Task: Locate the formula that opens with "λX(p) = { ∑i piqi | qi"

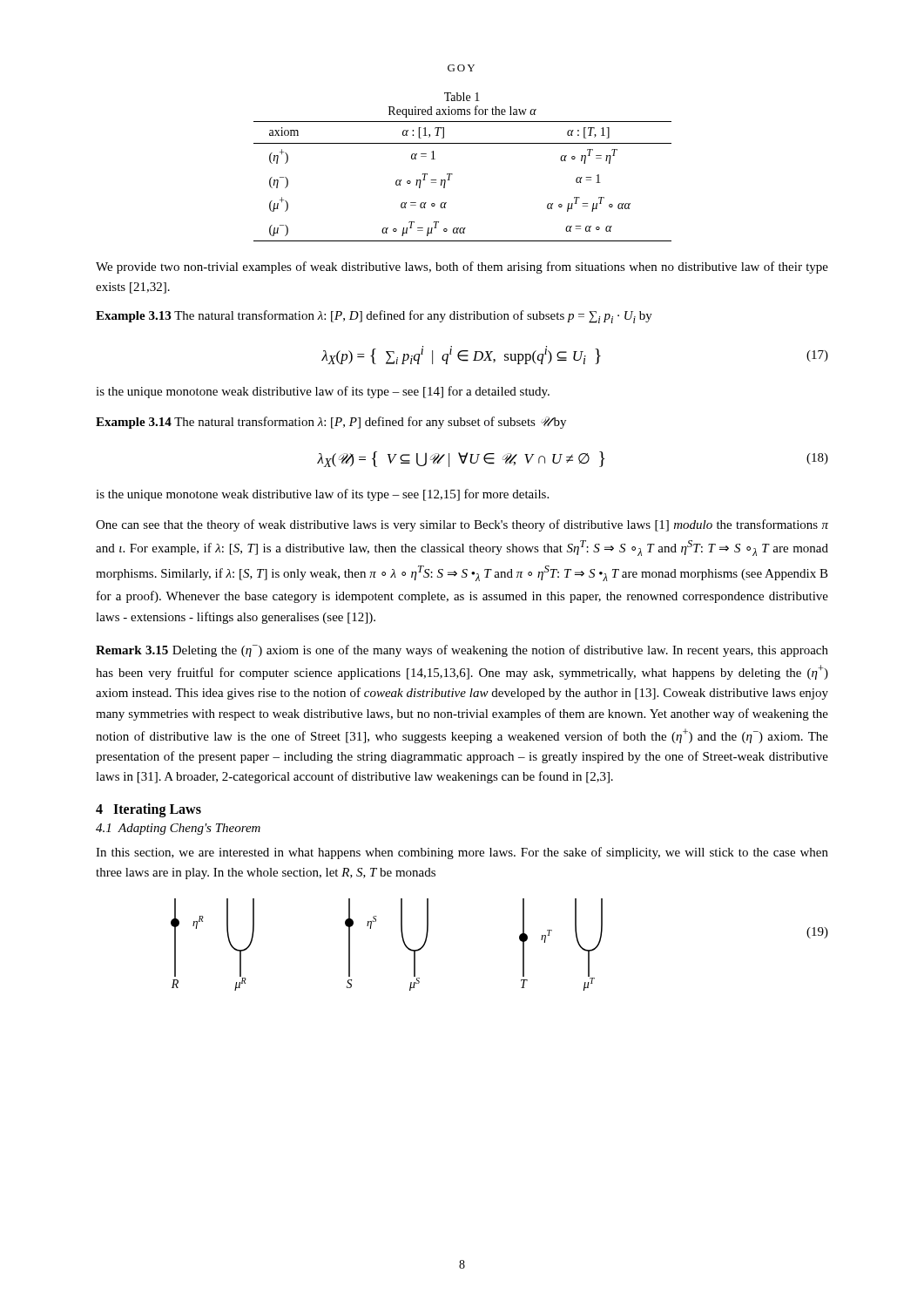Action: [x=575, y=354]
